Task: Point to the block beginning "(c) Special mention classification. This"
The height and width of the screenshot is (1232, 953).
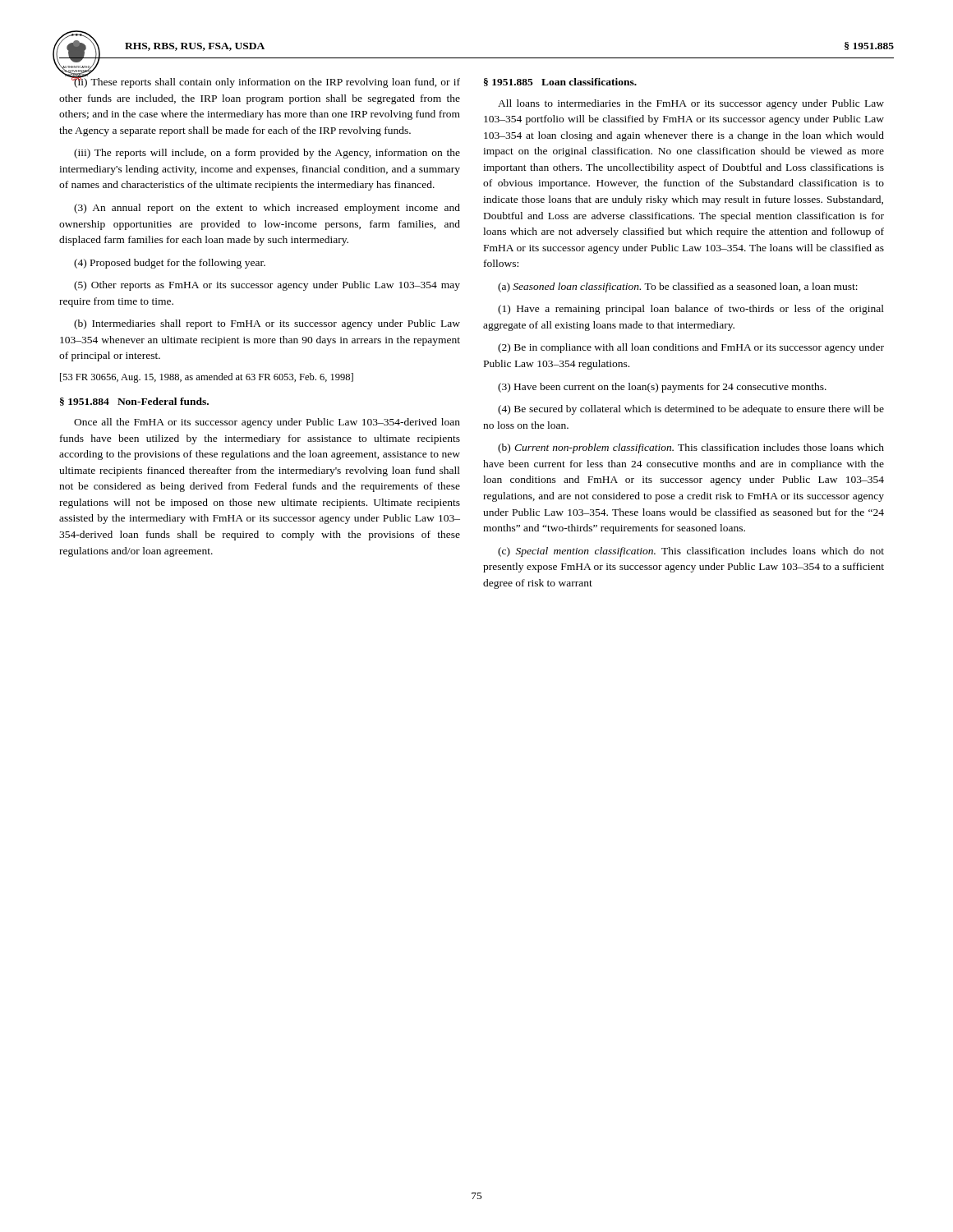Action: pyautogui.click(x=684, y=567)
